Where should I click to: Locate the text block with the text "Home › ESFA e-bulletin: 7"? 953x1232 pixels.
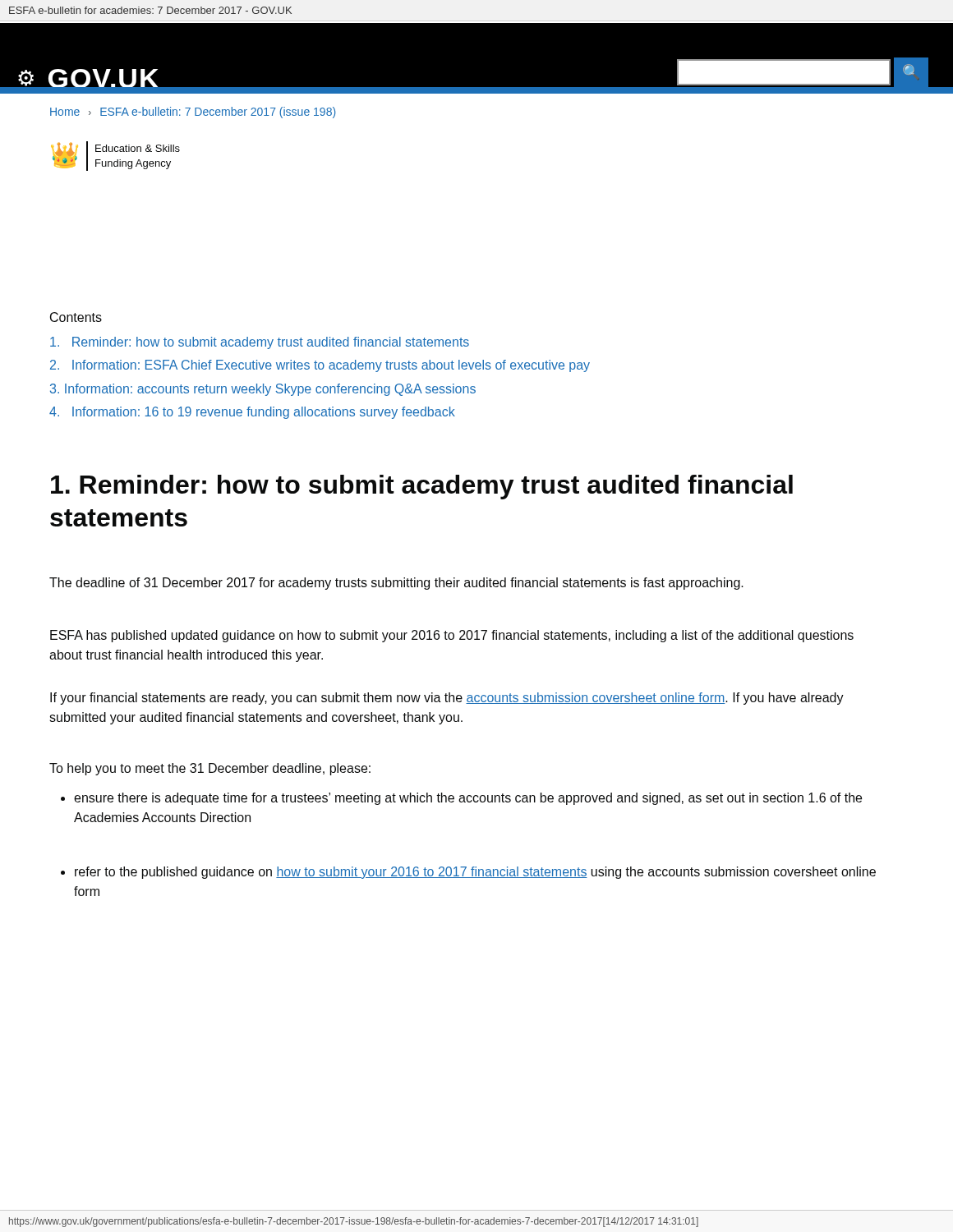point(193,112)
